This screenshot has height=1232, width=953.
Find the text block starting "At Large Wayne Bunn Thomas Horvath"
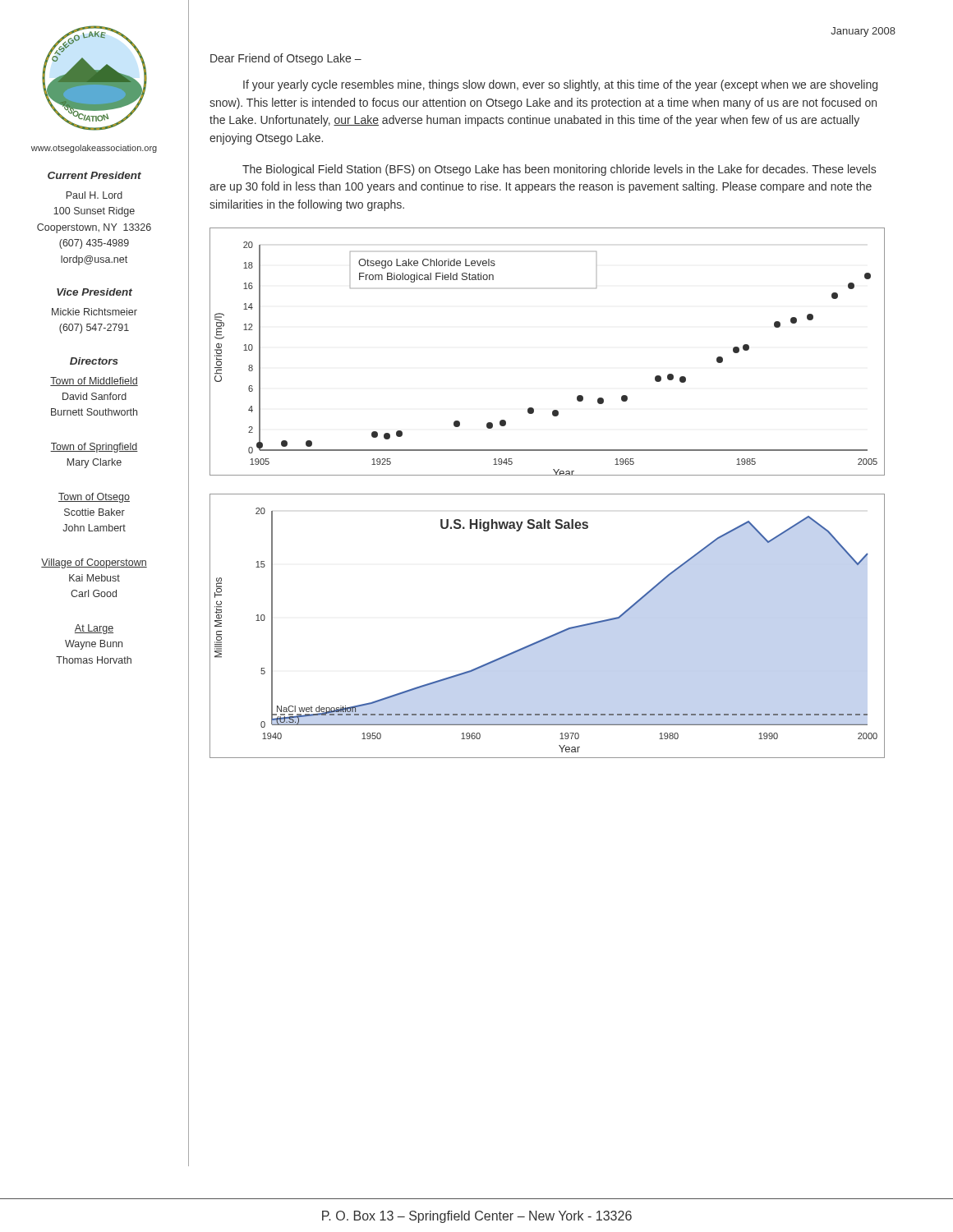94,644
